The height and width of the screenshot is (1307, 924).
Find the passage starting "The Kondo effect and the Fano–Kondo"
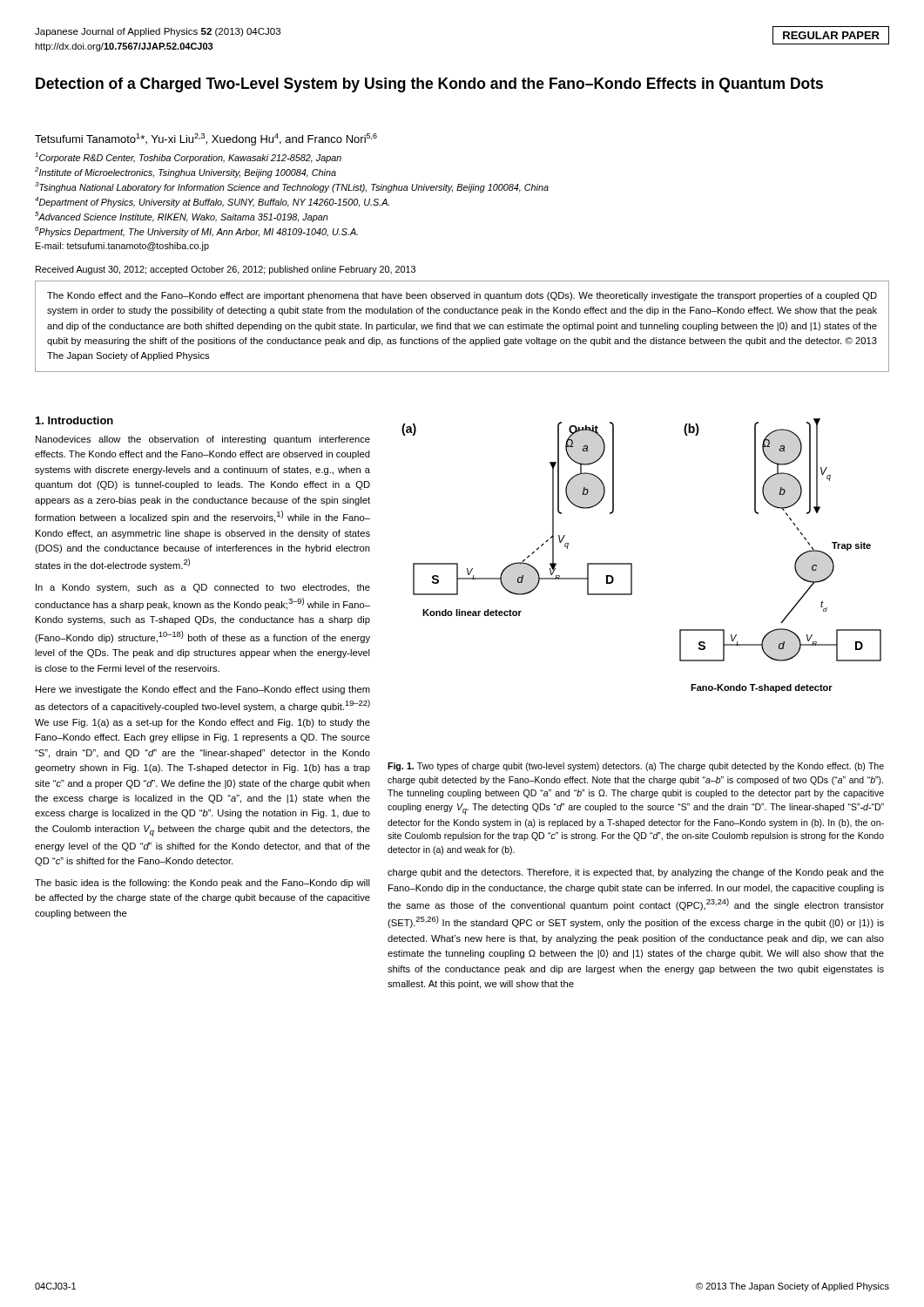462,326
